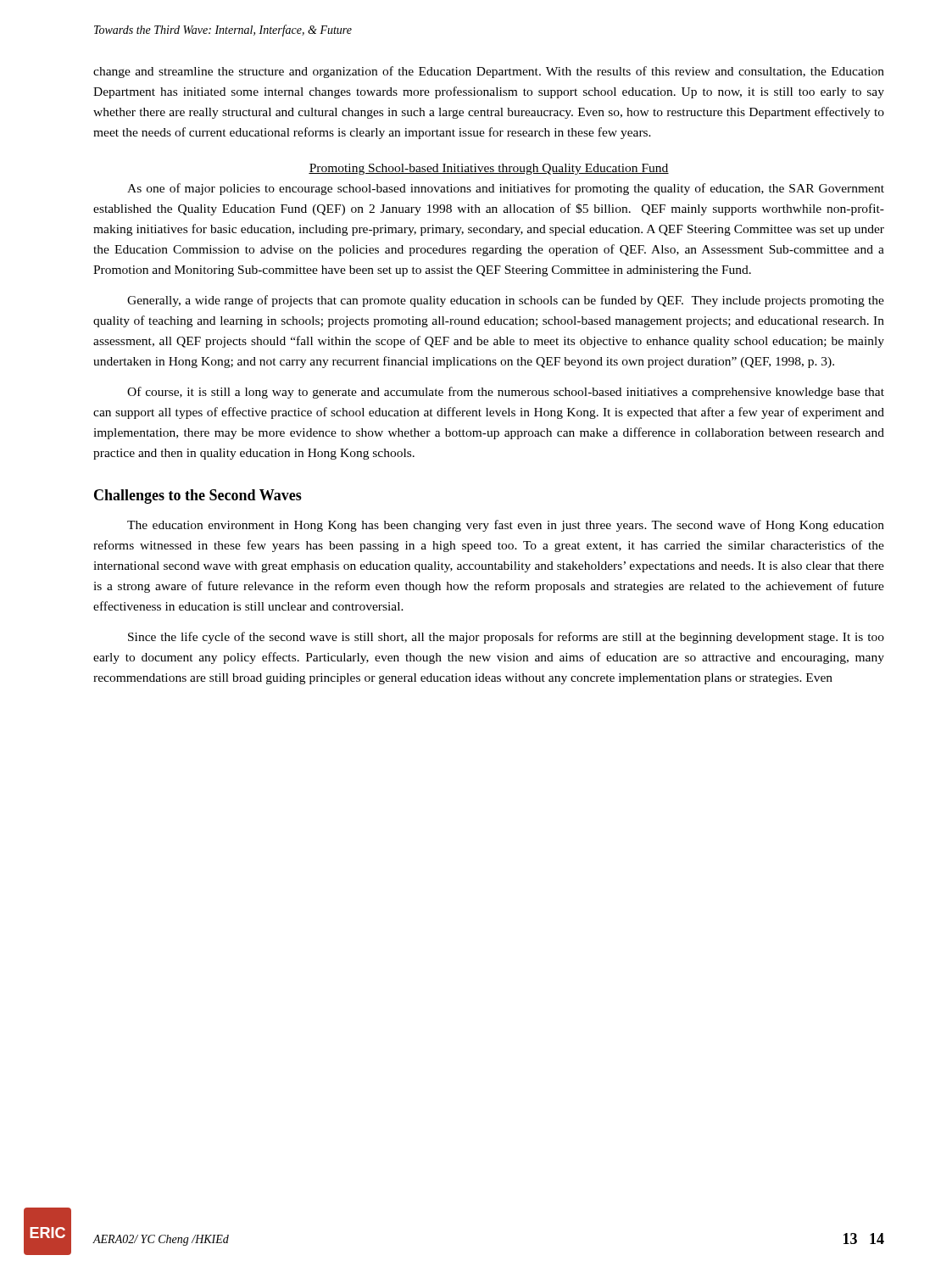Navigate to the text block starting "change and streamline the structure"
Screen dimensions: 1272x952
click(489, 102)
